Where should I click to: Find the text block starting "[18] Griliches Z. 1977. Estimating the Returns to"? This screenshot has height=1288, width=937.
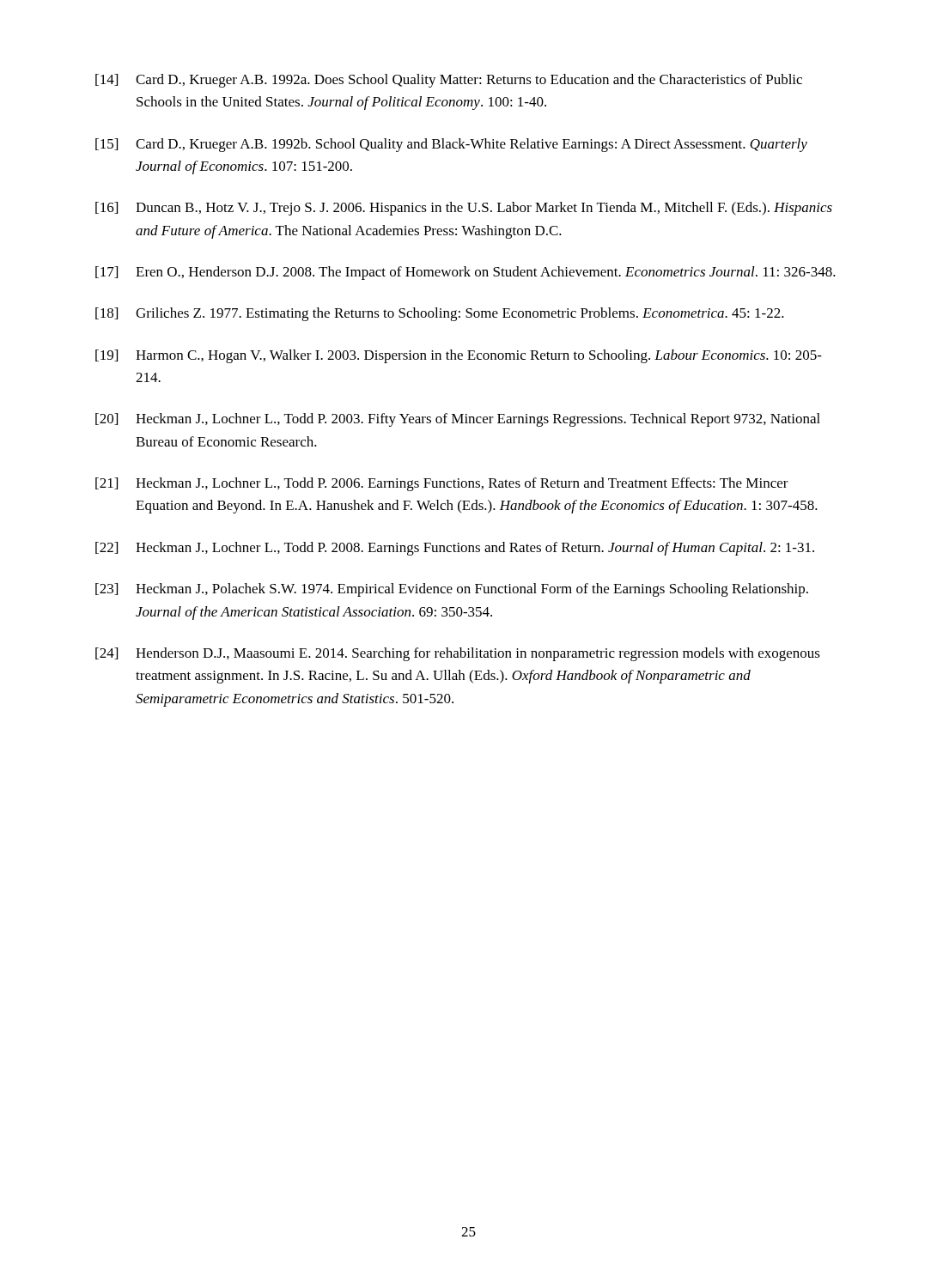pos(468,314)
